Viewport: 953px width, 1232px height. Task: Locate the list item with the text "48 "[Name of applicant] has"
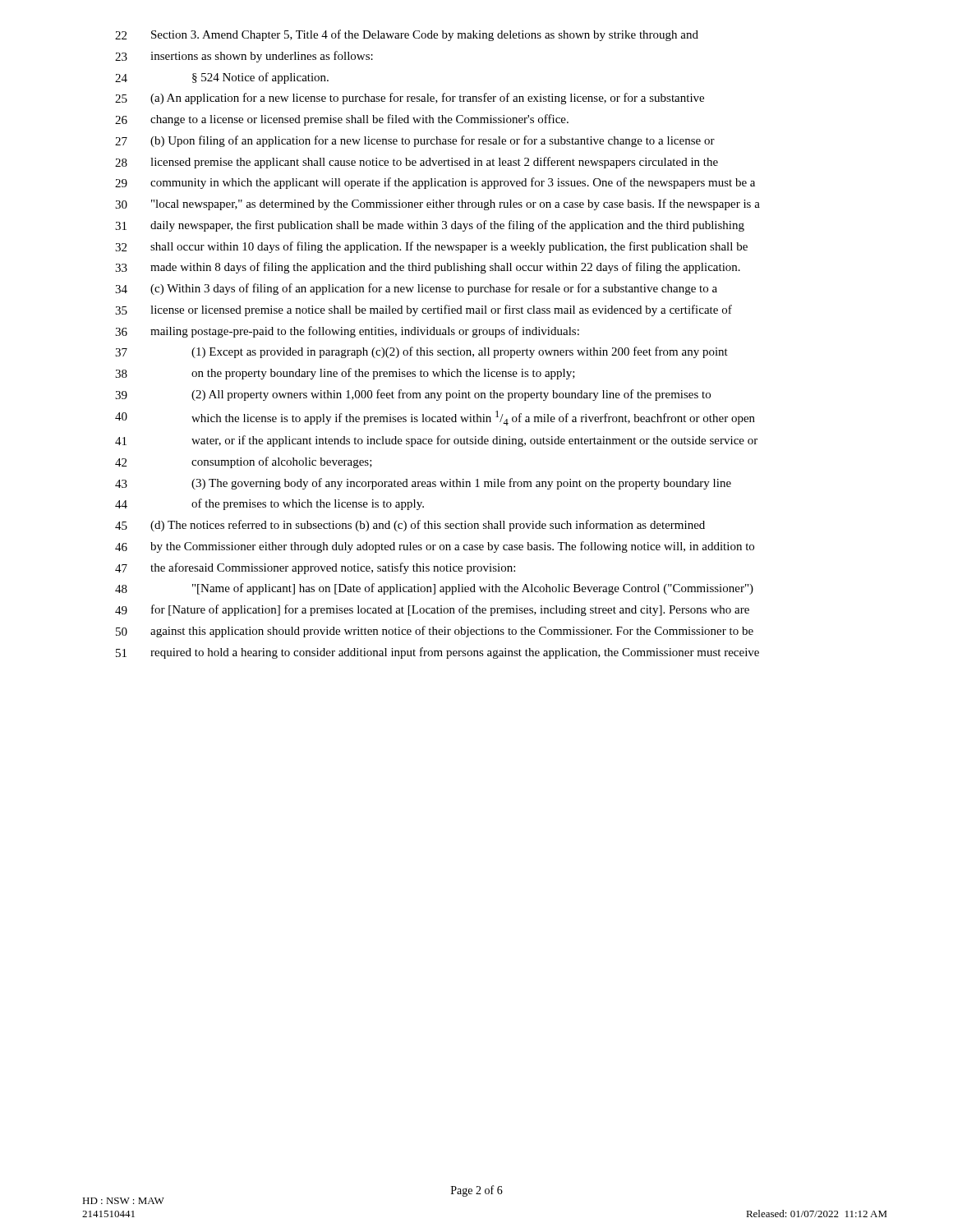pos(485,589)
